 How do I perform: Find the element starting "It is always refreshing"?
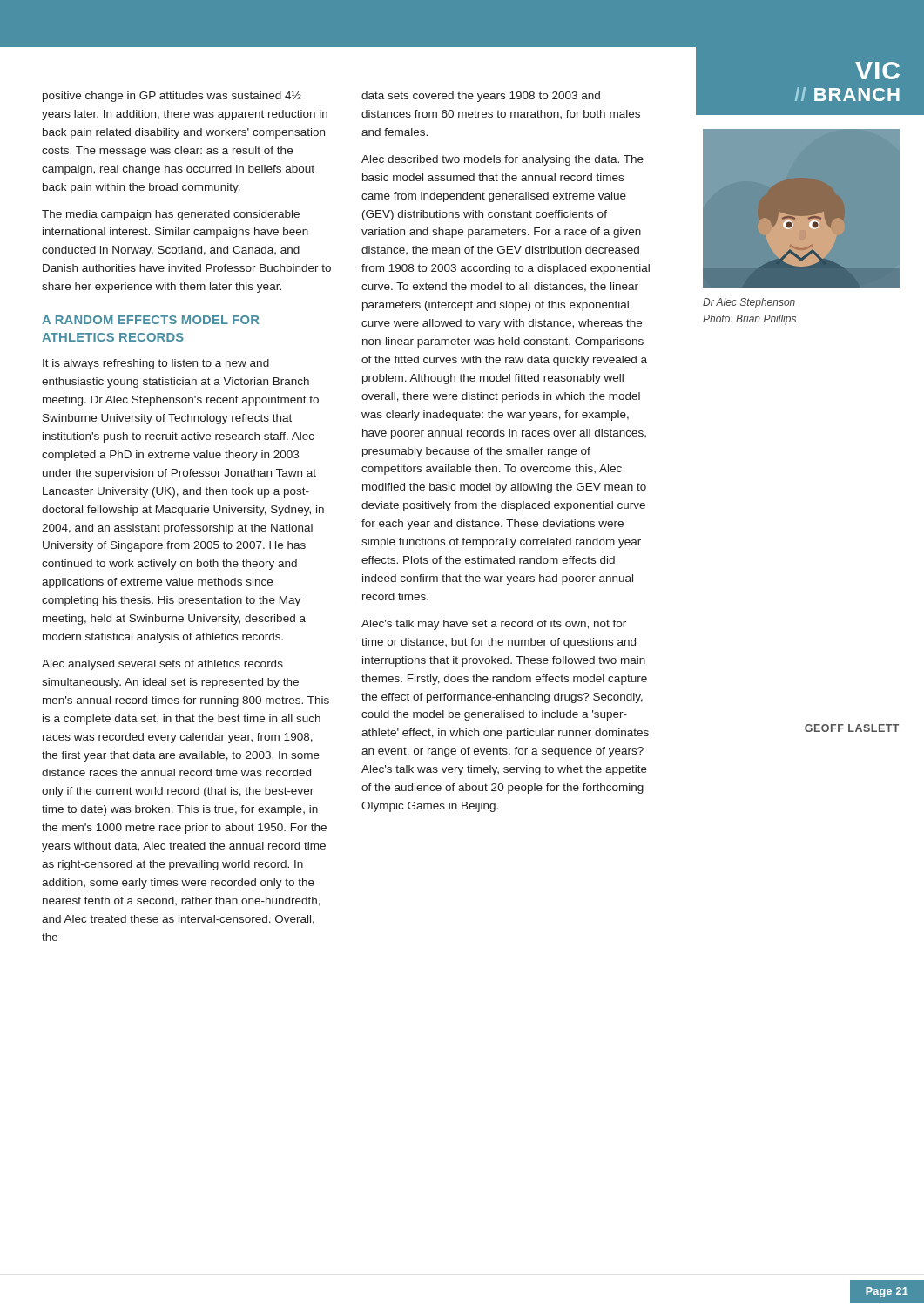tap(187, 651)
